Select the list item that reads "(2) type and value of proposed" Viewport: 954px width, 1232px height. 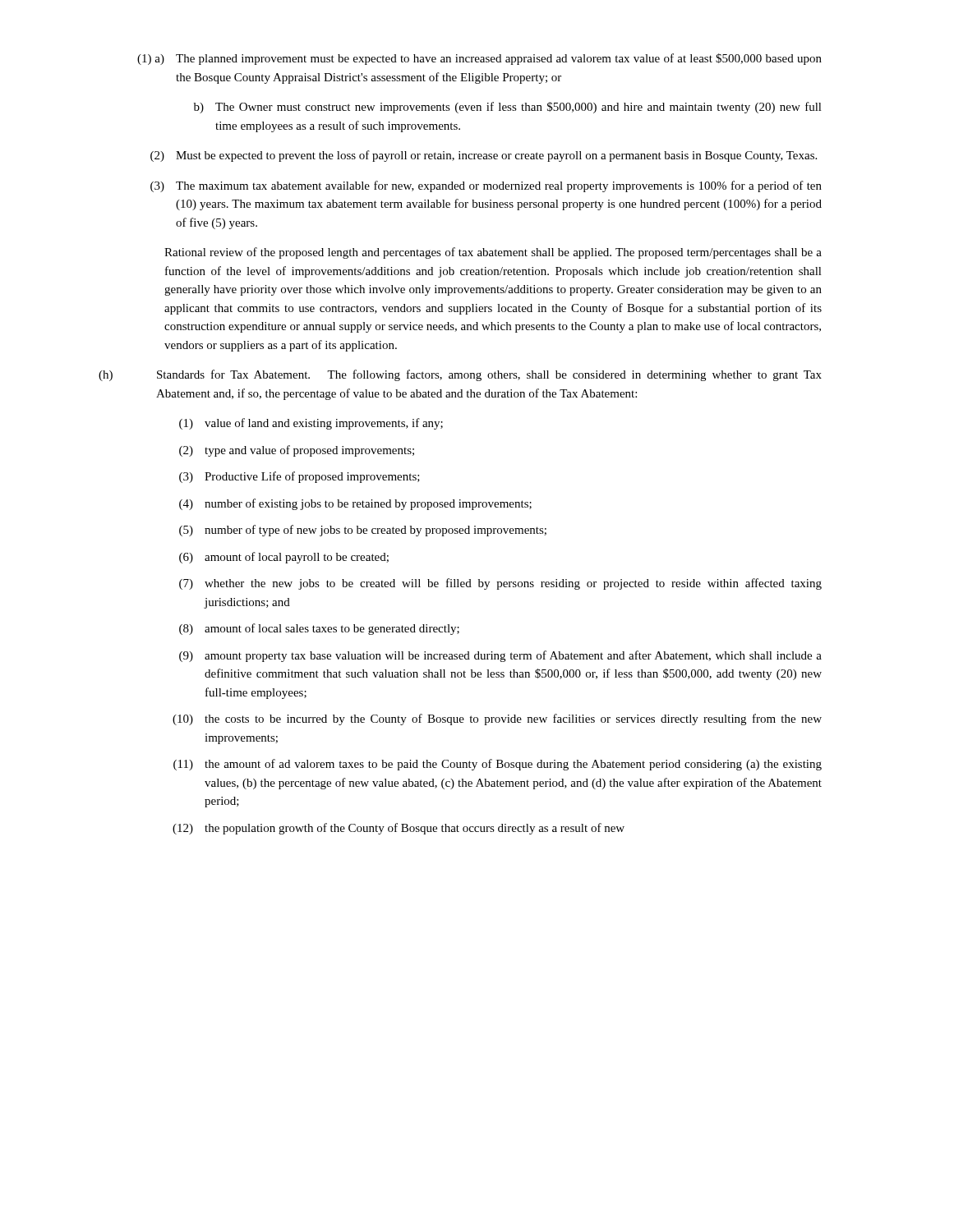click(x=297, y=451)
